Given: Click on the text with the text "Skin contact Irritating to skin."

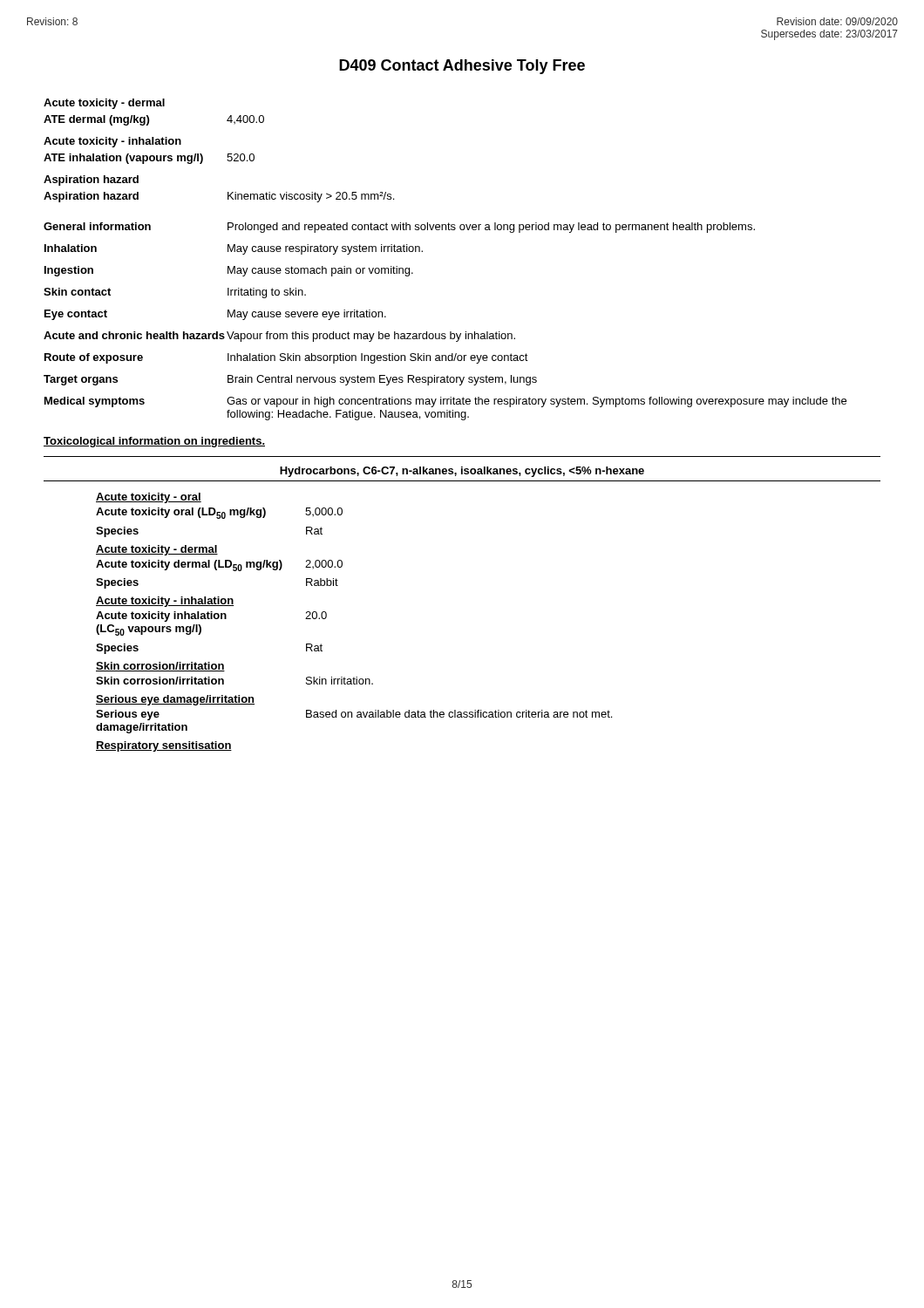Looking at the screenshot, I should pyautogui.click(x=77, y=293).
